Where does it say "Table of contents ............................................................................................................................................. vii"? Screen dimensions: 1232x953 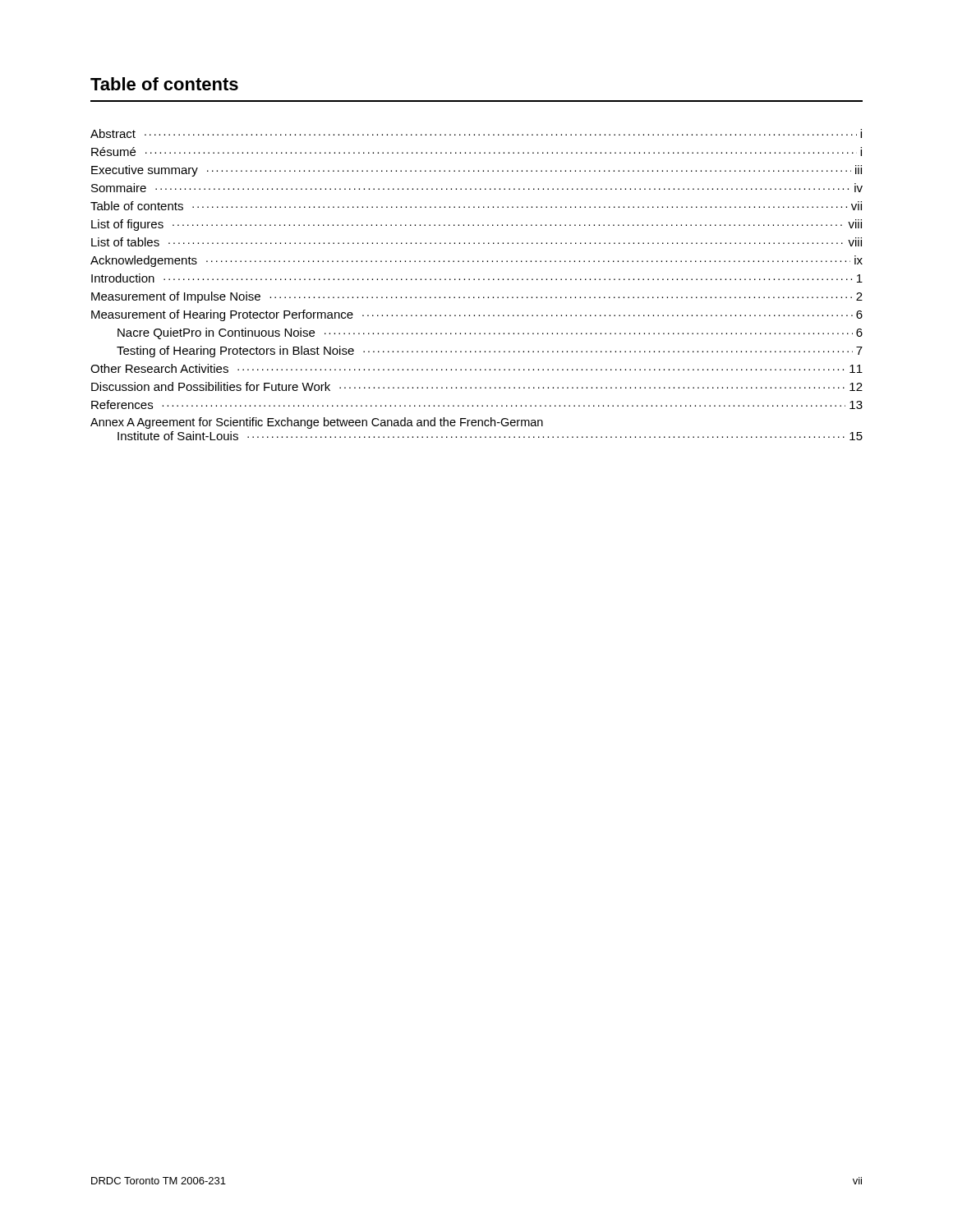[476, 206]
